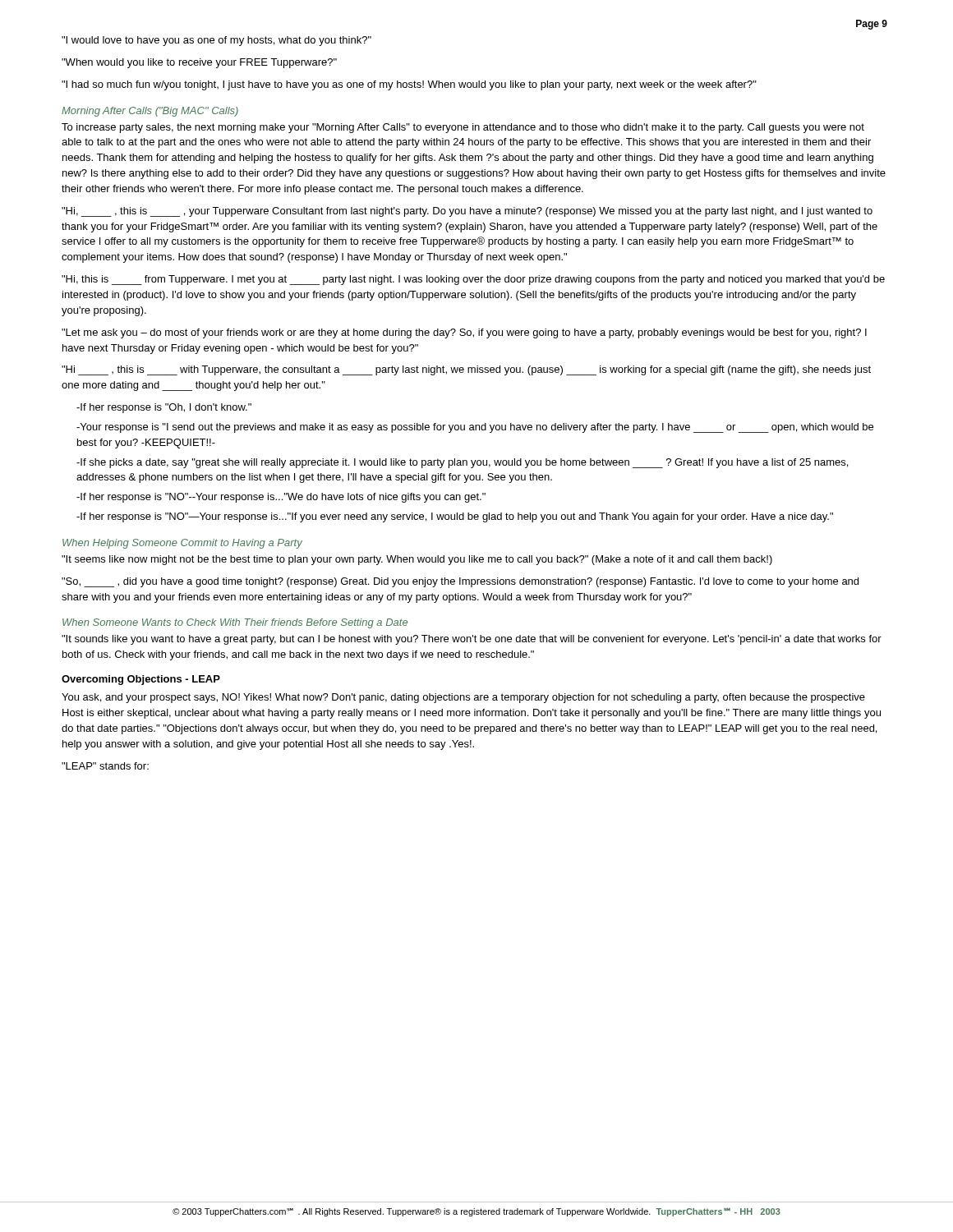
Task: Where is the passage that starts ""It seems like"?
Action: [417, 559]
